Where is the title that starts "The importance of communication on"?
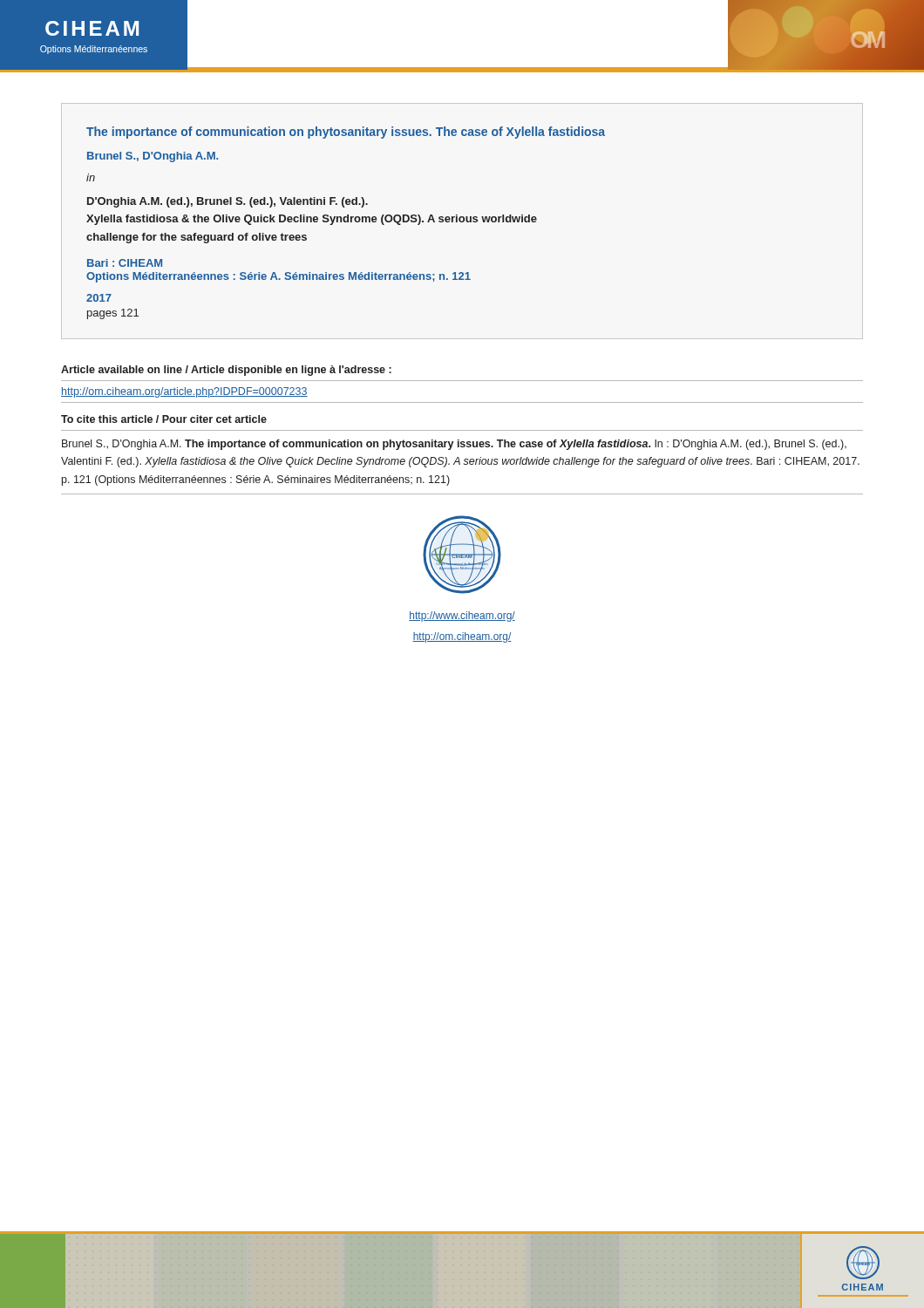The image size is (924, 1308). pyautogui.click(x=346, y=132)
